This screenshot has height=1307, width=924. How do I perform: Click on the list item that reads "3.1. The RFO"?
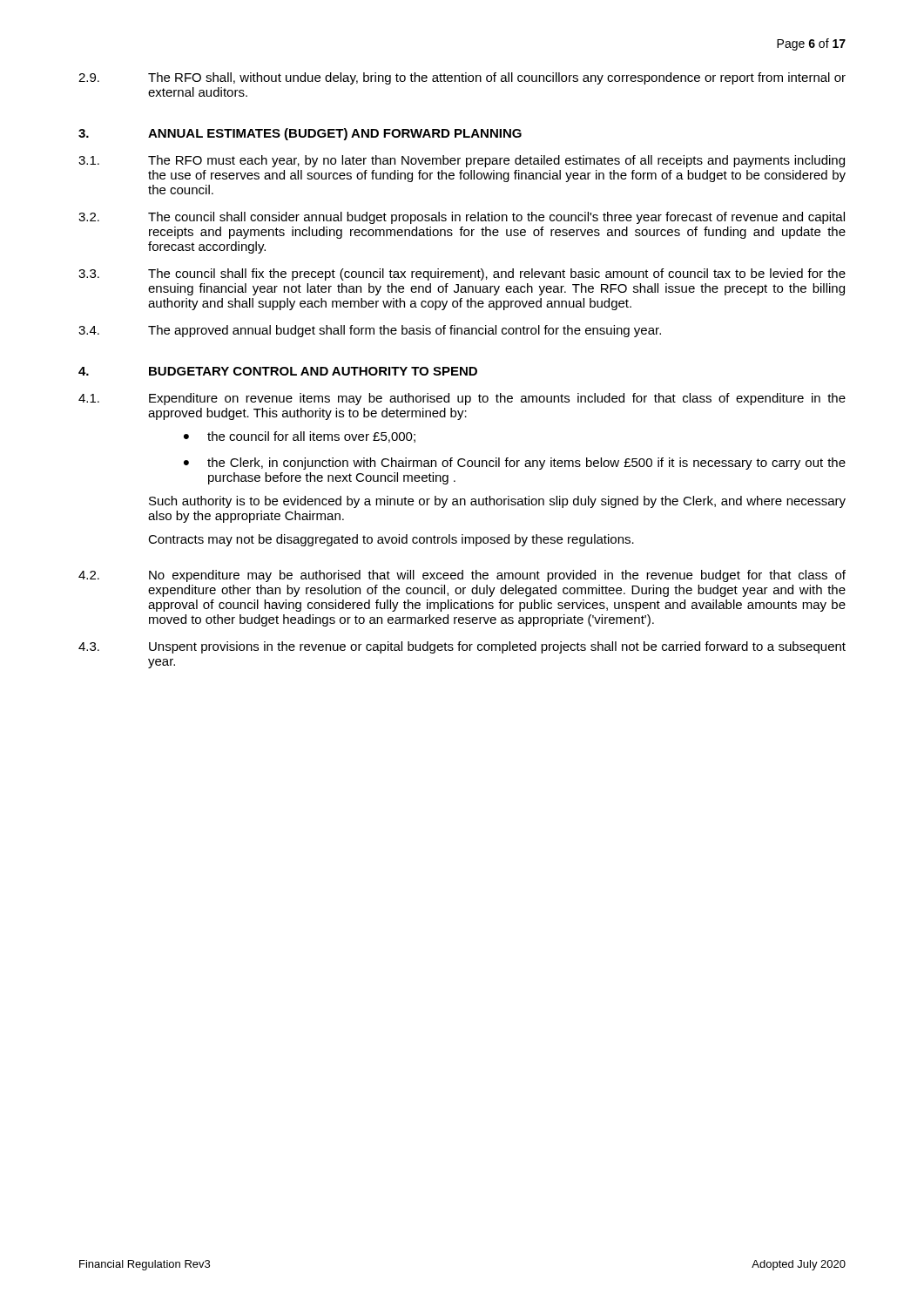click(x=462, y=175)
